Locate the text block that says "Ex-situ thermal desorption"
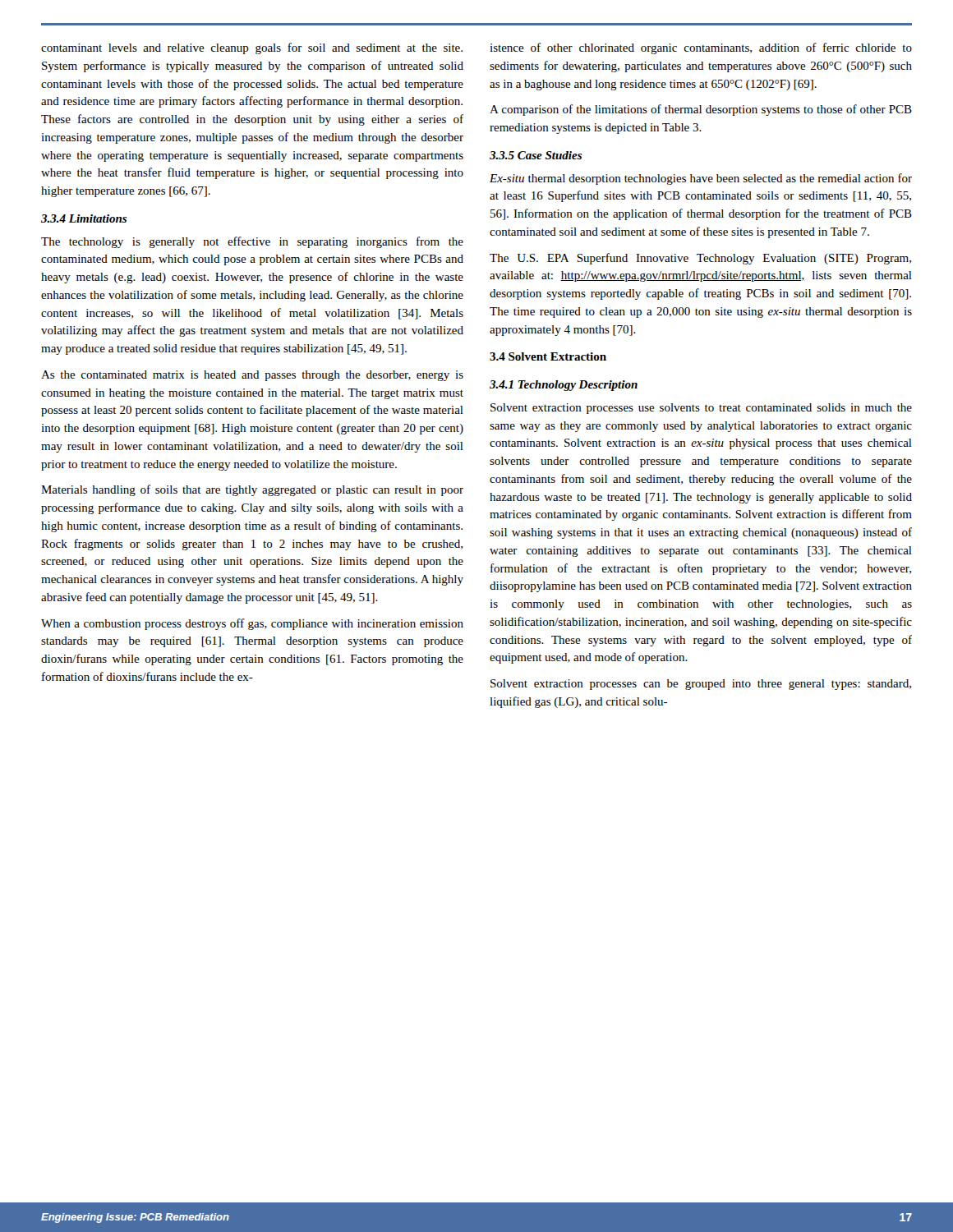This screenshot has height=1232, width=953. pos(701,205)
